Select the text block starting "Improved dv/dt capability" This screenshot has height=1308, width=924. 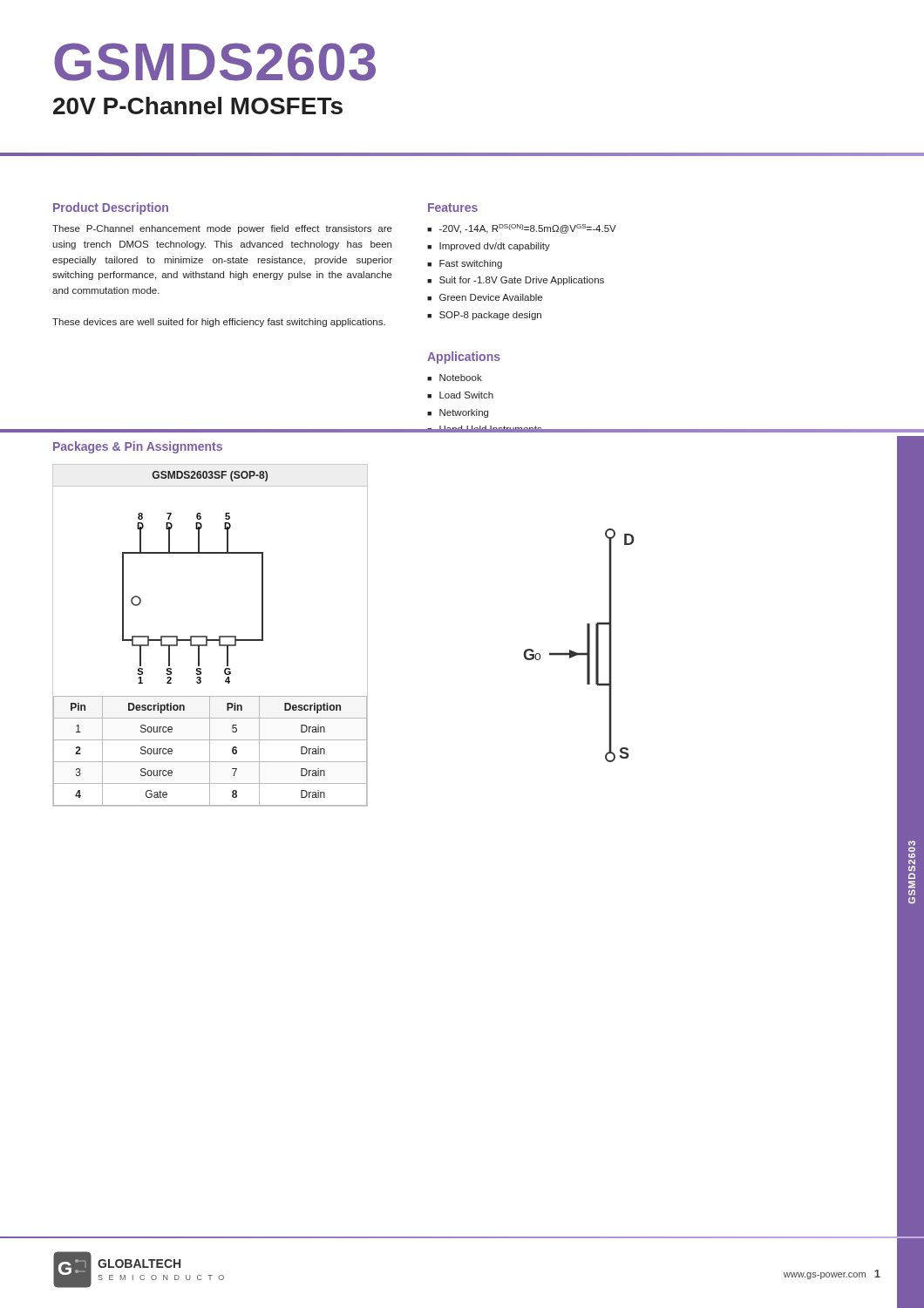coord(494,246)
